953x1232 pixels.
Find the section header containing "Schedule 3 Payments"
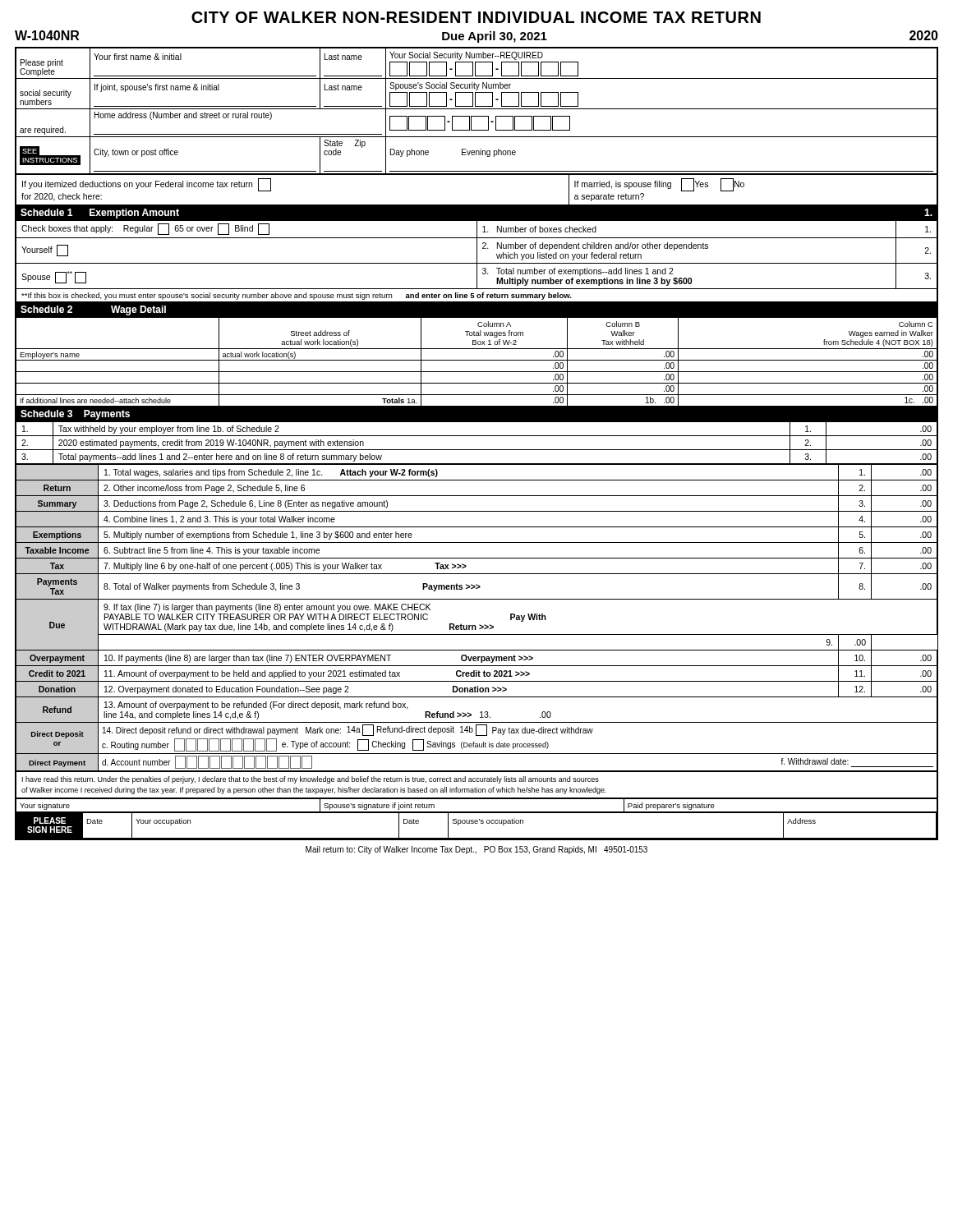[x=75, y=414]
